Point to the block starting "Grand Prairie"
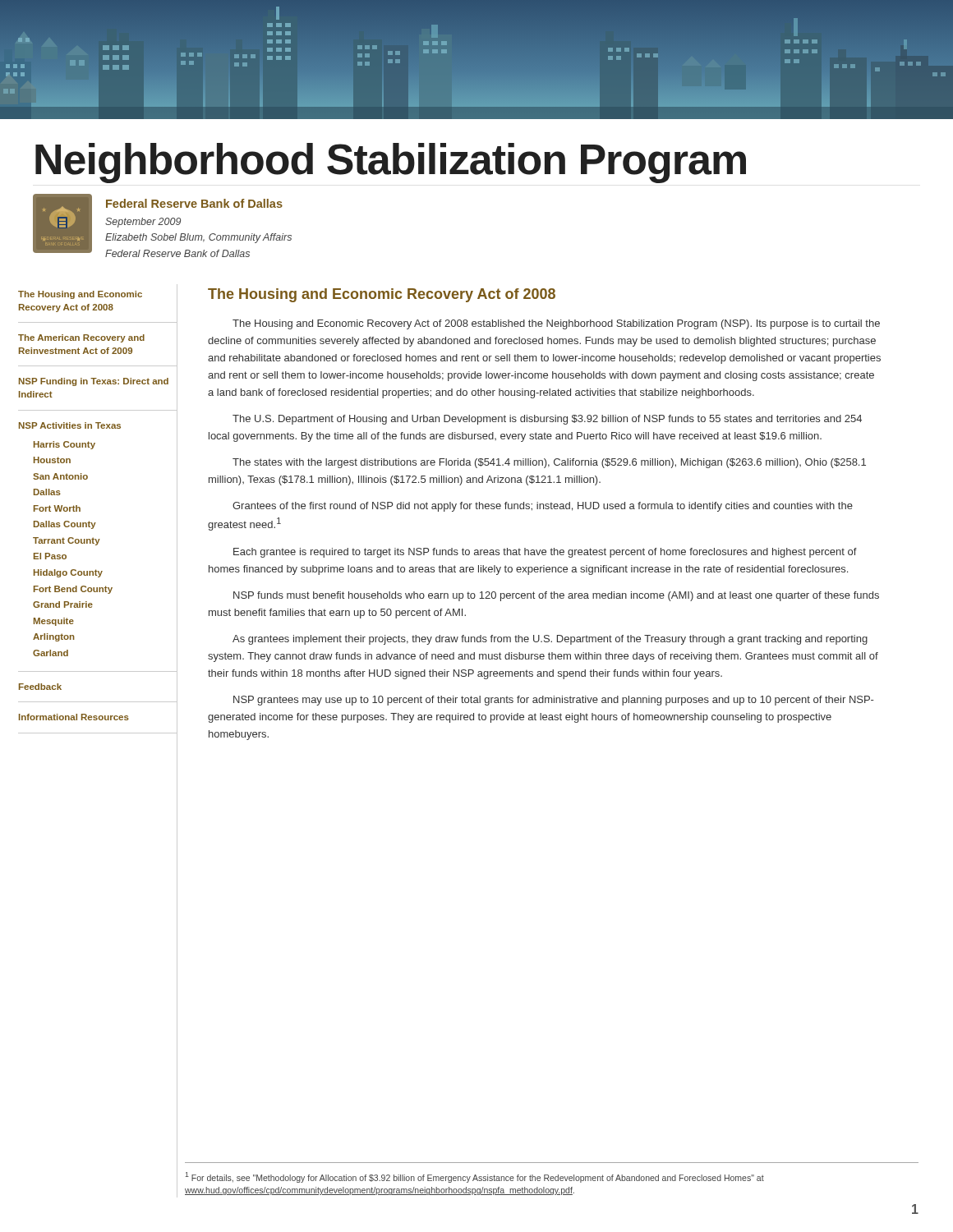 63,605
